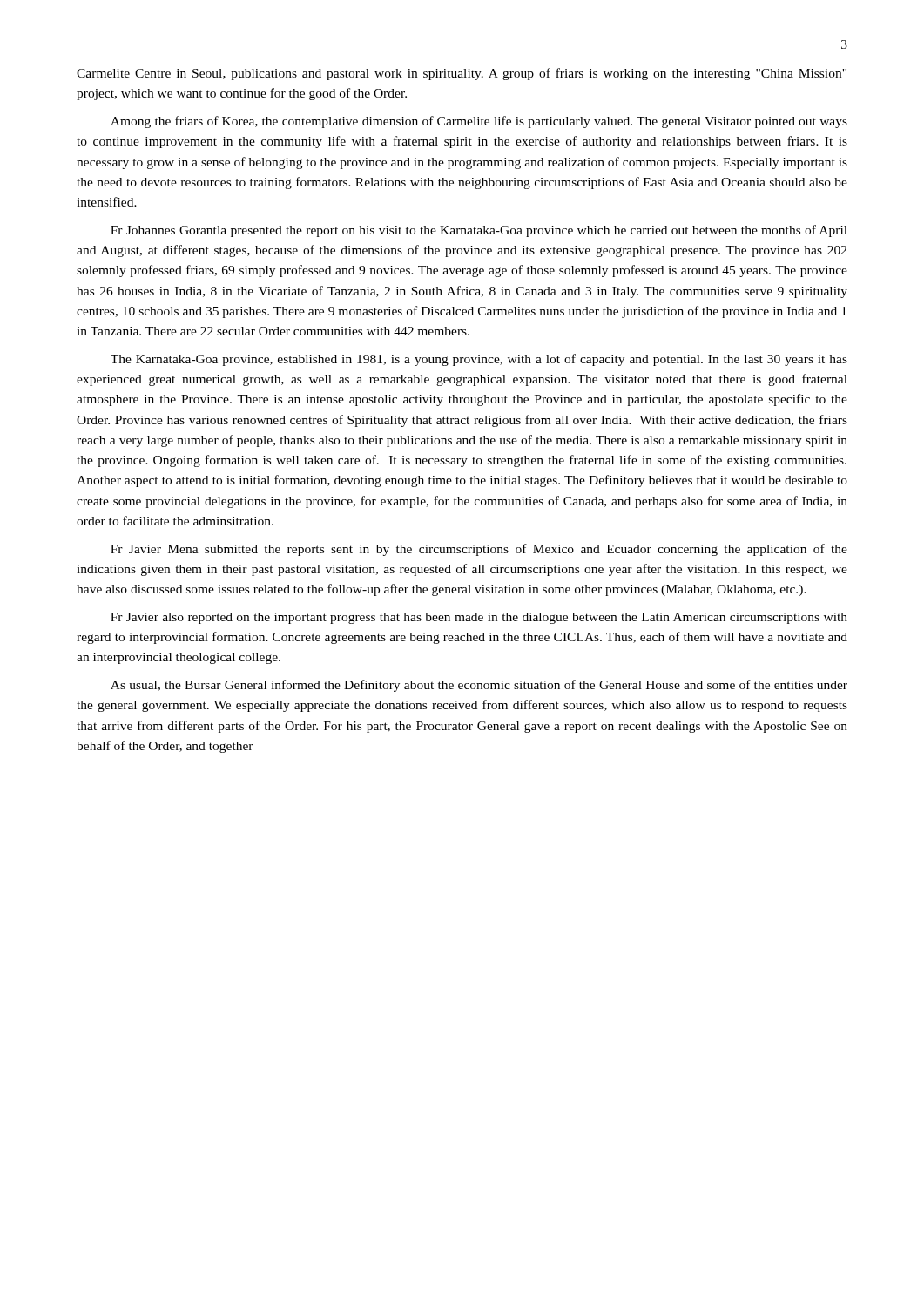Point to the block beginning "Fr Johannes Gorantla presented the report on his"
This screenshot has width=924, height=1307.
tap(462, 280)
